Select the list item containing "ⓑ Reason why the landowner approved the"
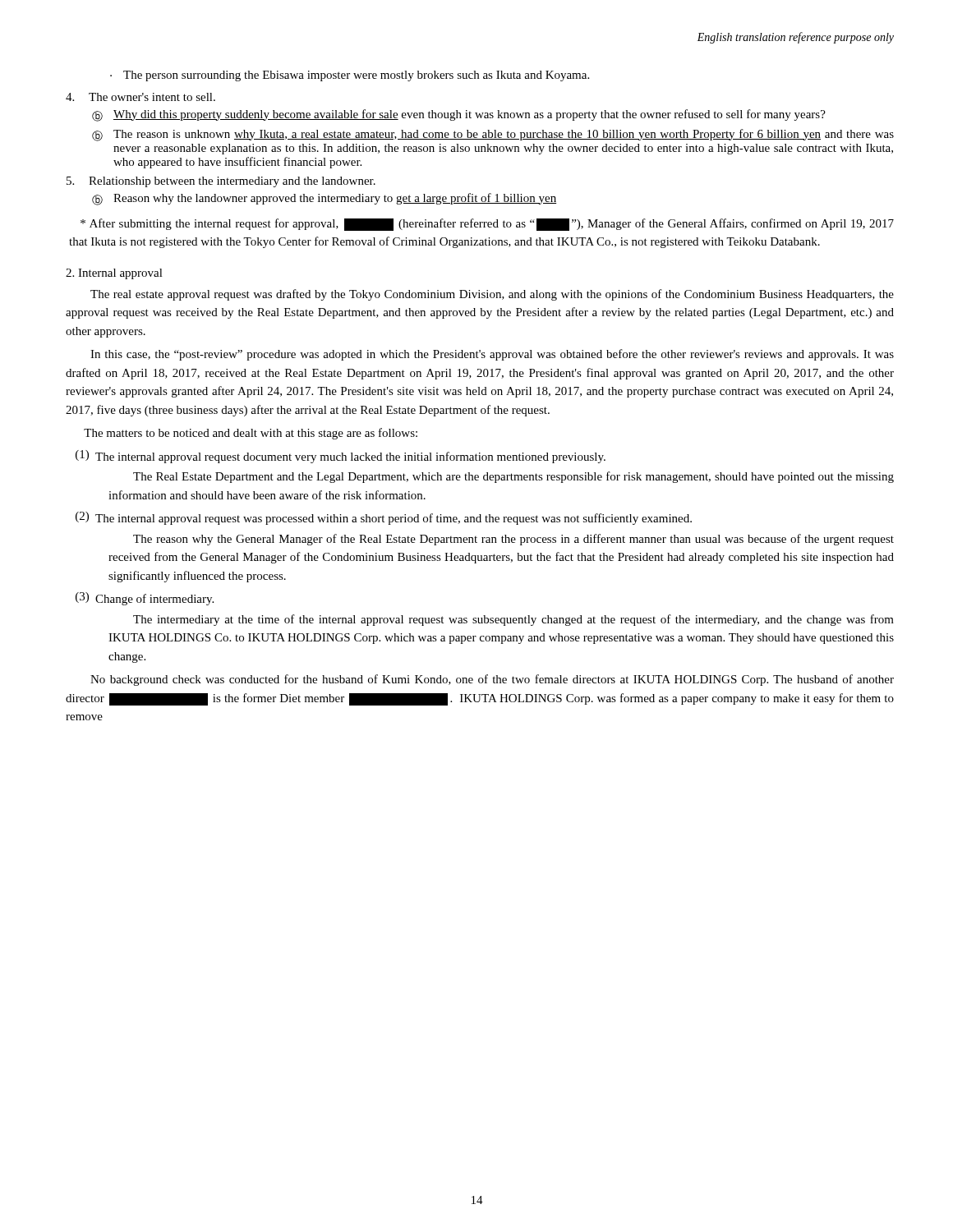This screenshot has height=1232, width=953. pyautogui.click(x=493, y=199)
